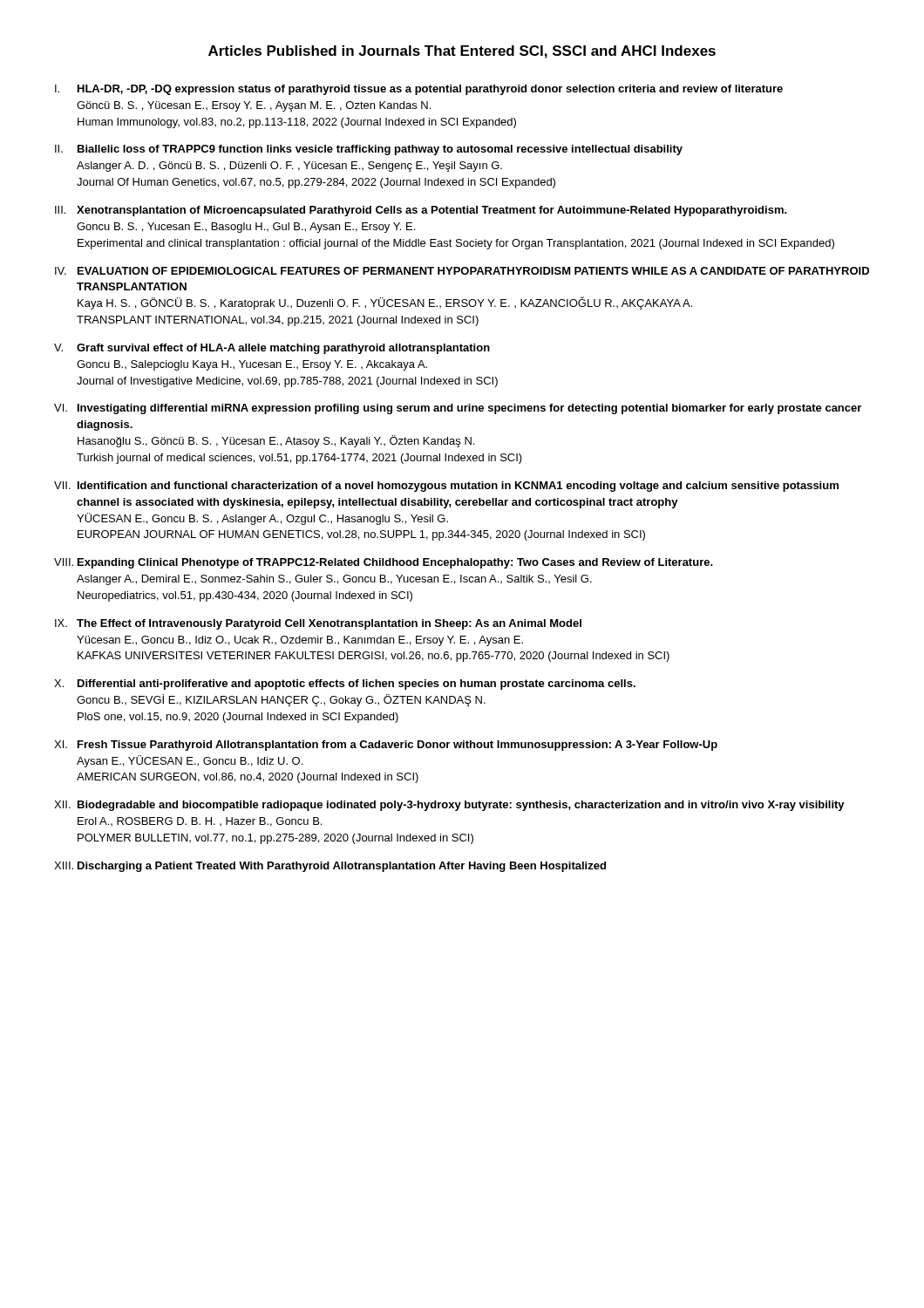This screenshot has height=1308, width=924.
Task: Click on the list item containing "VIII. Expanding Clinical Phenotype of TRAPPC12-Related Childhood Encephalopathy:"
Action: coord(462,579)
